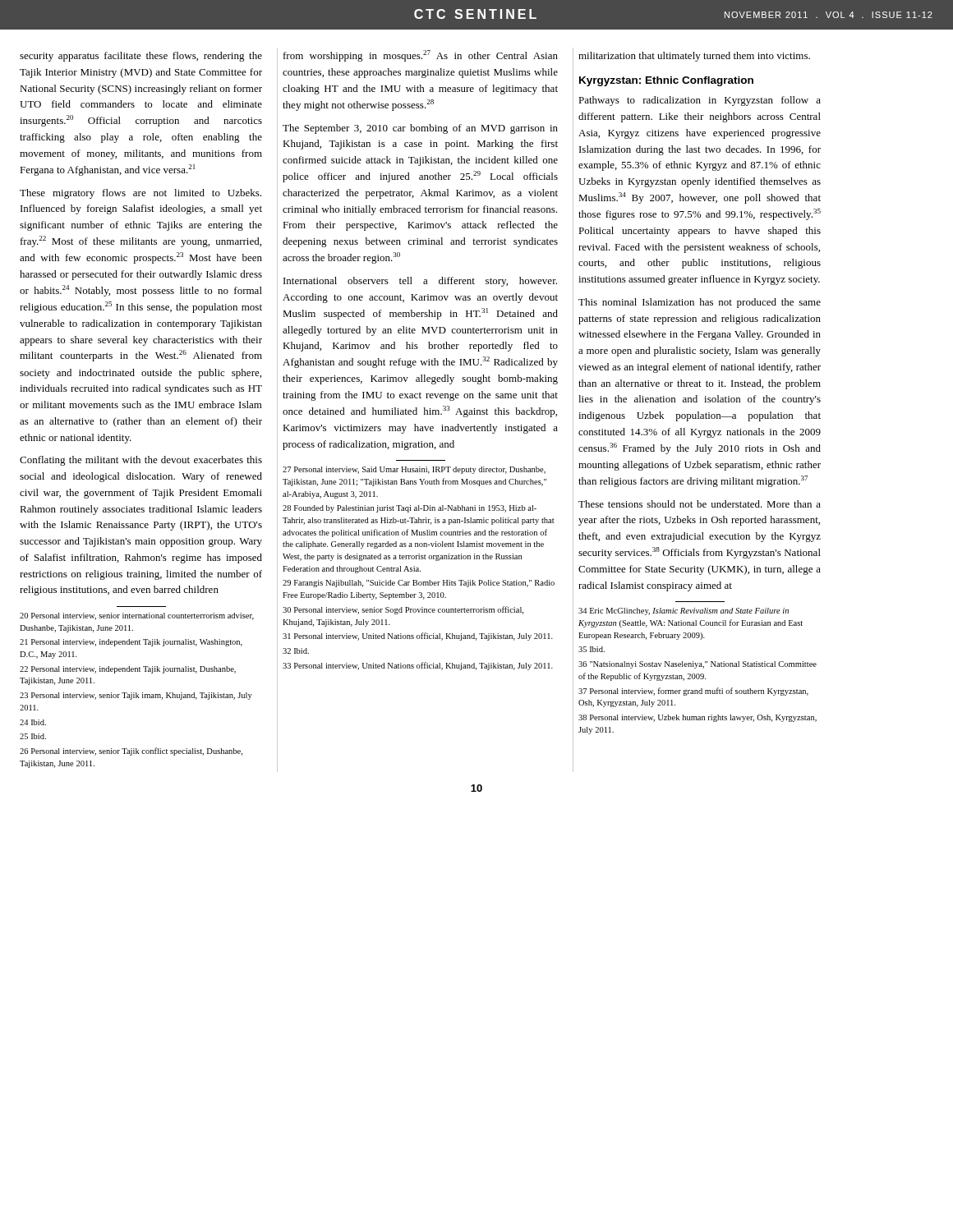Locate the element starting "26 Personal interview, senior Tajik conflict specialist, Dushanbe,"
Image resolution: width=953 pixels, height=1232 pixels.
141,758
